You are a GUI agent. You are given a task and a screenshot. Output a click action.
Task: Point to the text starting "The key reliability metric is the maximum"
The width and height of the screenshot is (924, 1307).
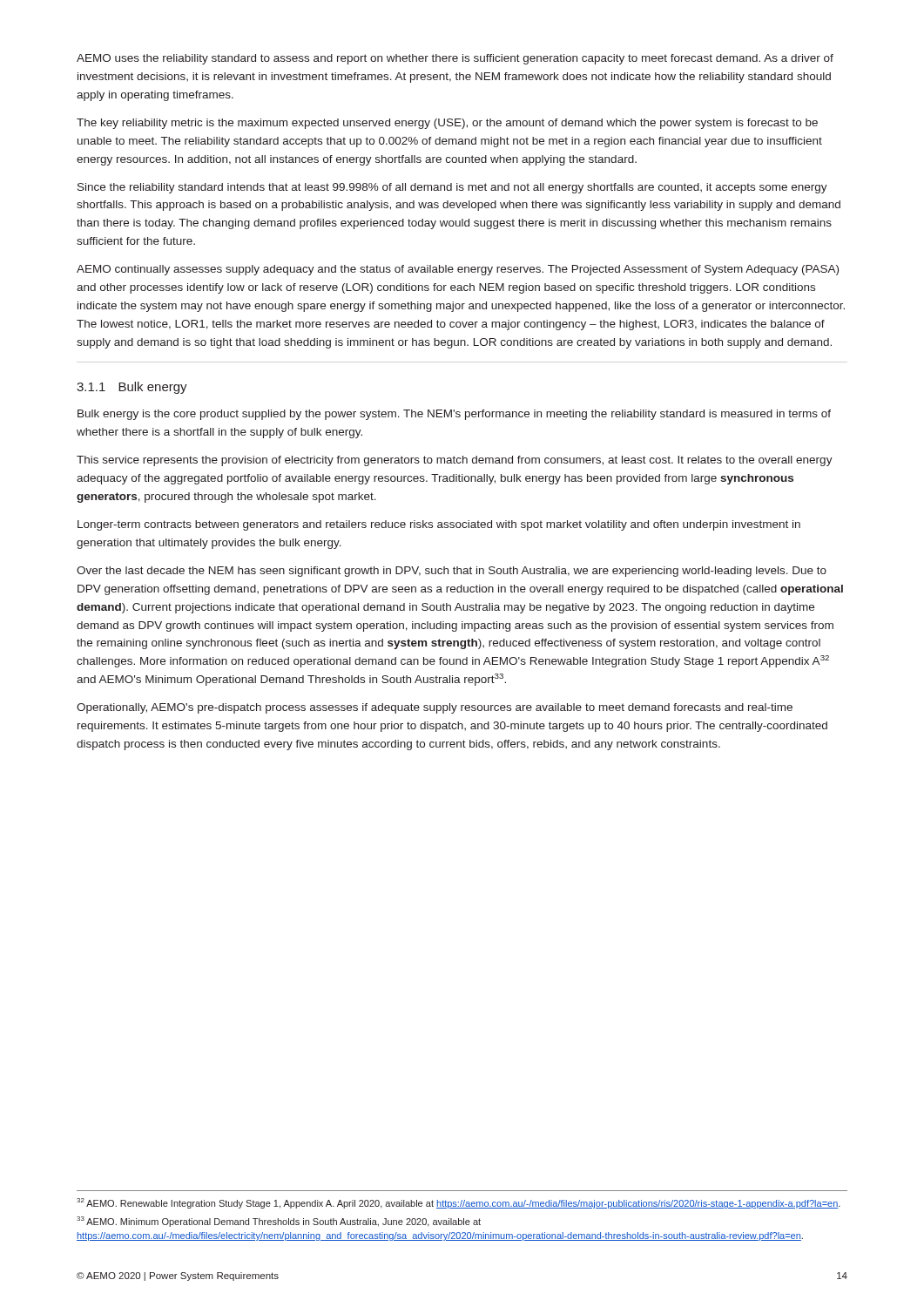(x=462, y=141)
